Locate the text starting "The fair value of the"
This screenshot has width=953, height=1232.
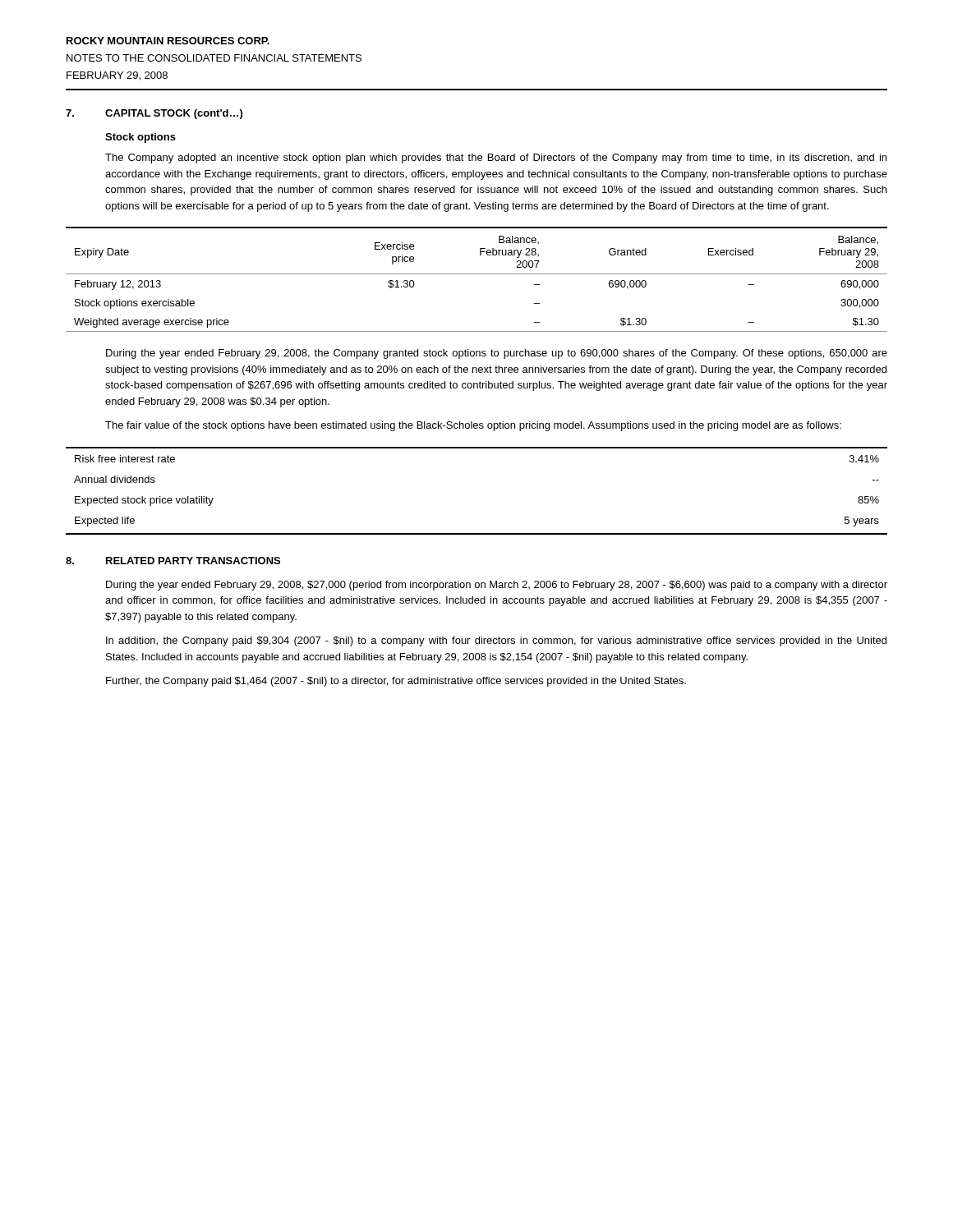tap(473, 425)
